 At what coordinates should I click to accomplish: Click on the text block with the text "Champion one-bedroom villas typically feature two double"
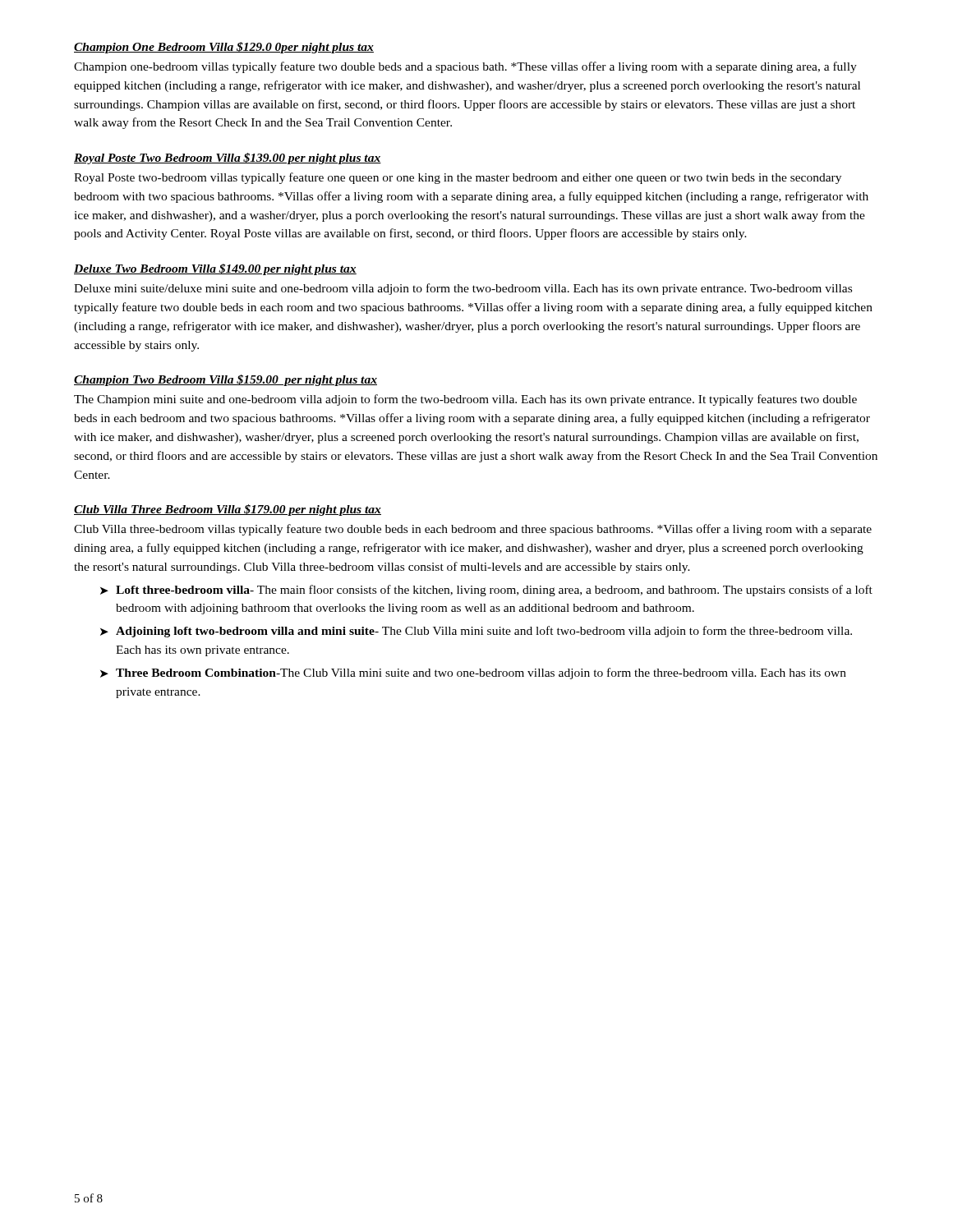pyautogui.click(x=476, y=95)
